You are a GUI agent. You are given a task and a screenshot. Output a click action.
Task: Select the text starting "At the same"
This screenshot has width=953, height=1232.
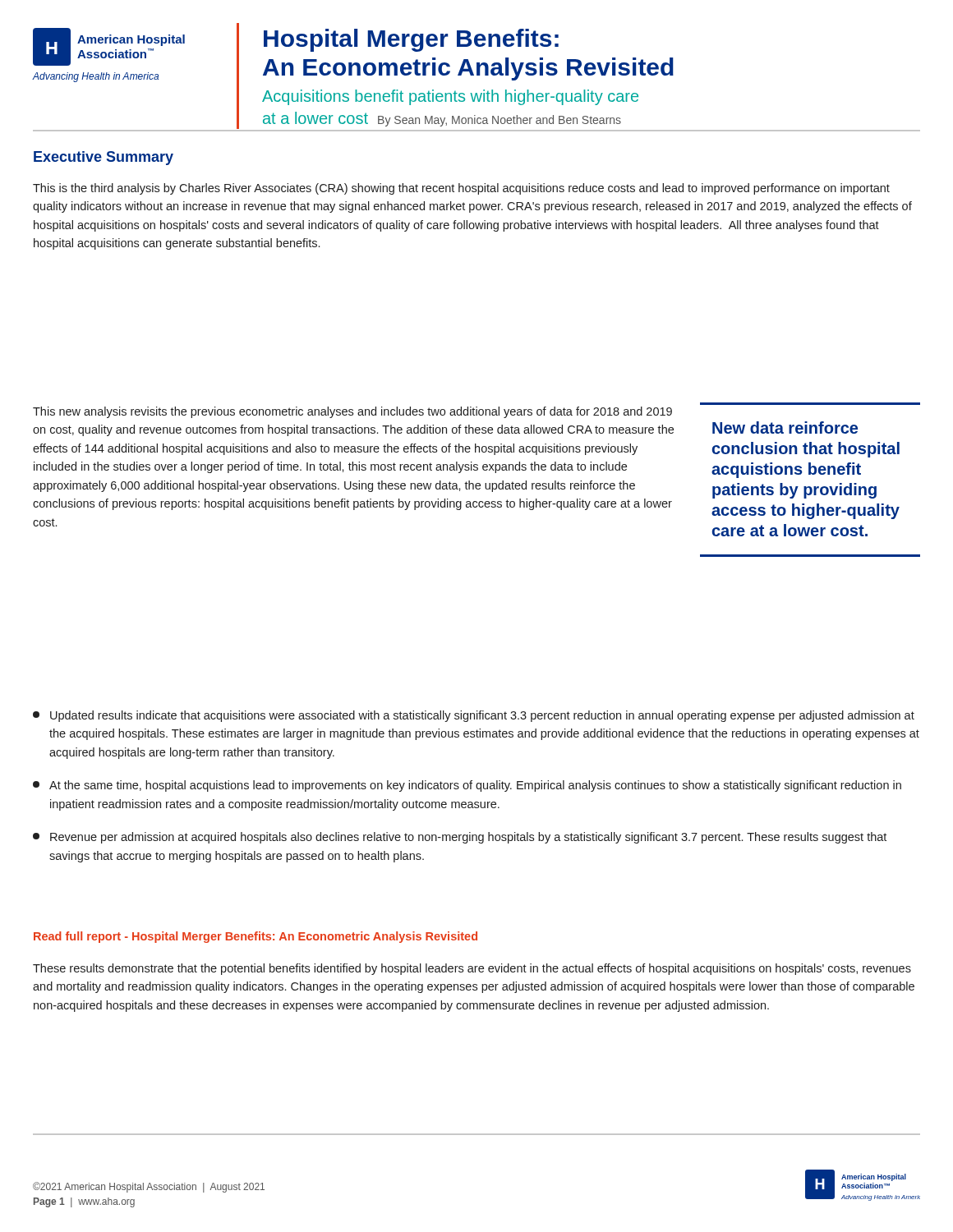[x=476, y=795]
